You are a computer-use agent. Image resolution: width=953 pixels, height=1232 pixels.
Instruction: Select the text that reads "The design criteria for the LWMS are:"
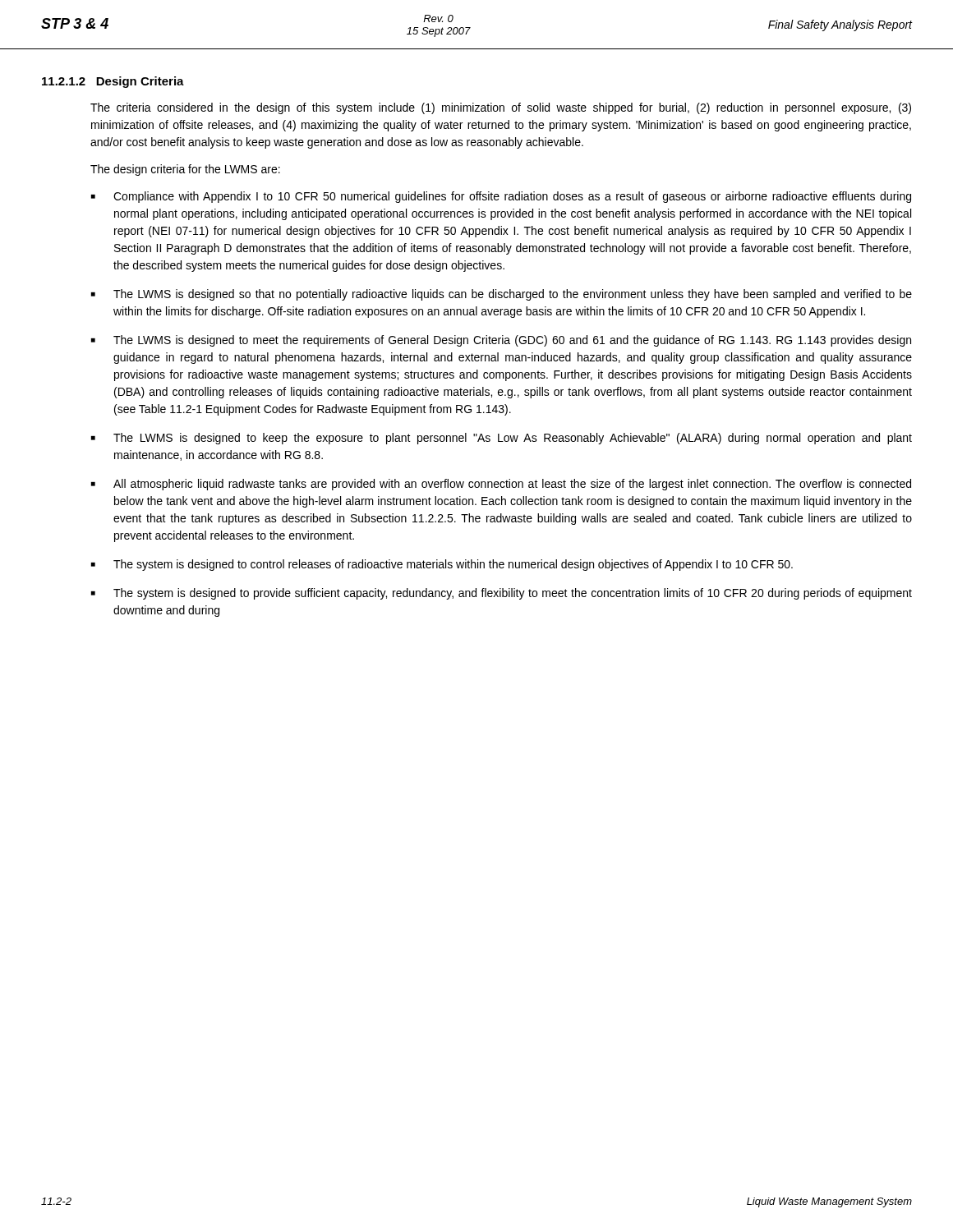[186, 169]
